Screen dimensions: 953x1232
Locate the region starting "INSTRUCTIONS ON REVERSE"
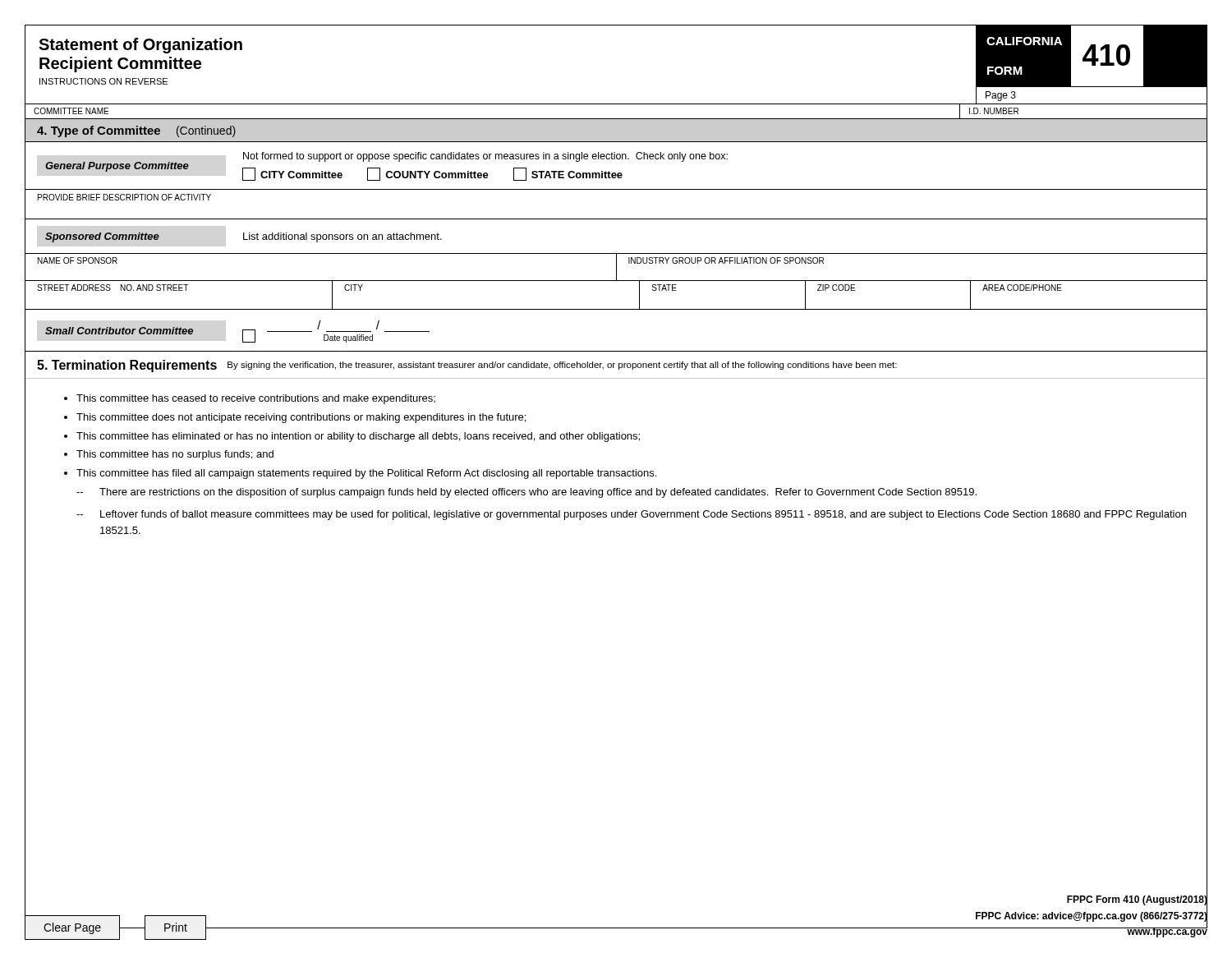point(103,81)
